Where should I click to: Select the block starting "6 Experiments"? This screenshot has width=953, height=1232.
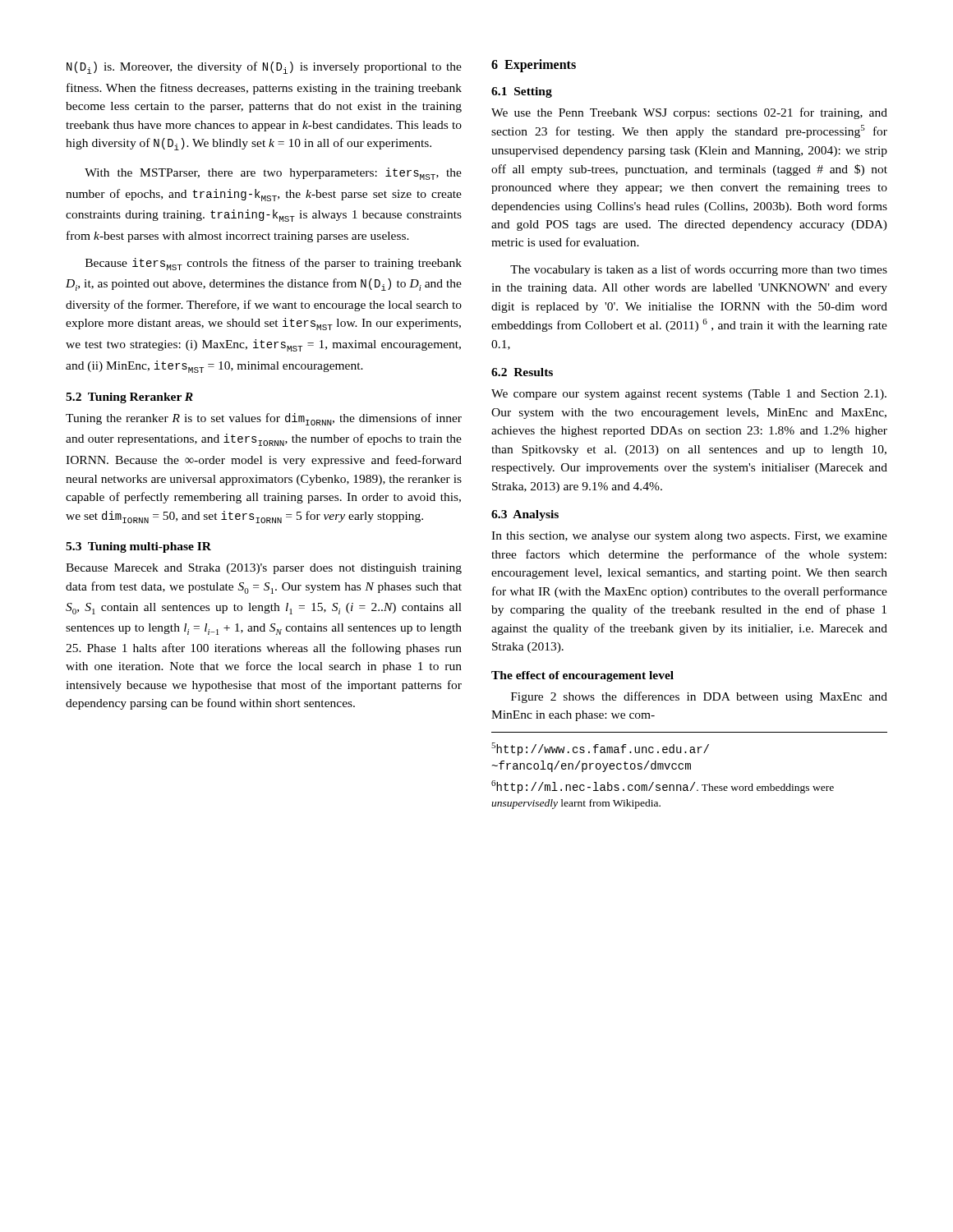pyautogui.click(x=534, y=66)
